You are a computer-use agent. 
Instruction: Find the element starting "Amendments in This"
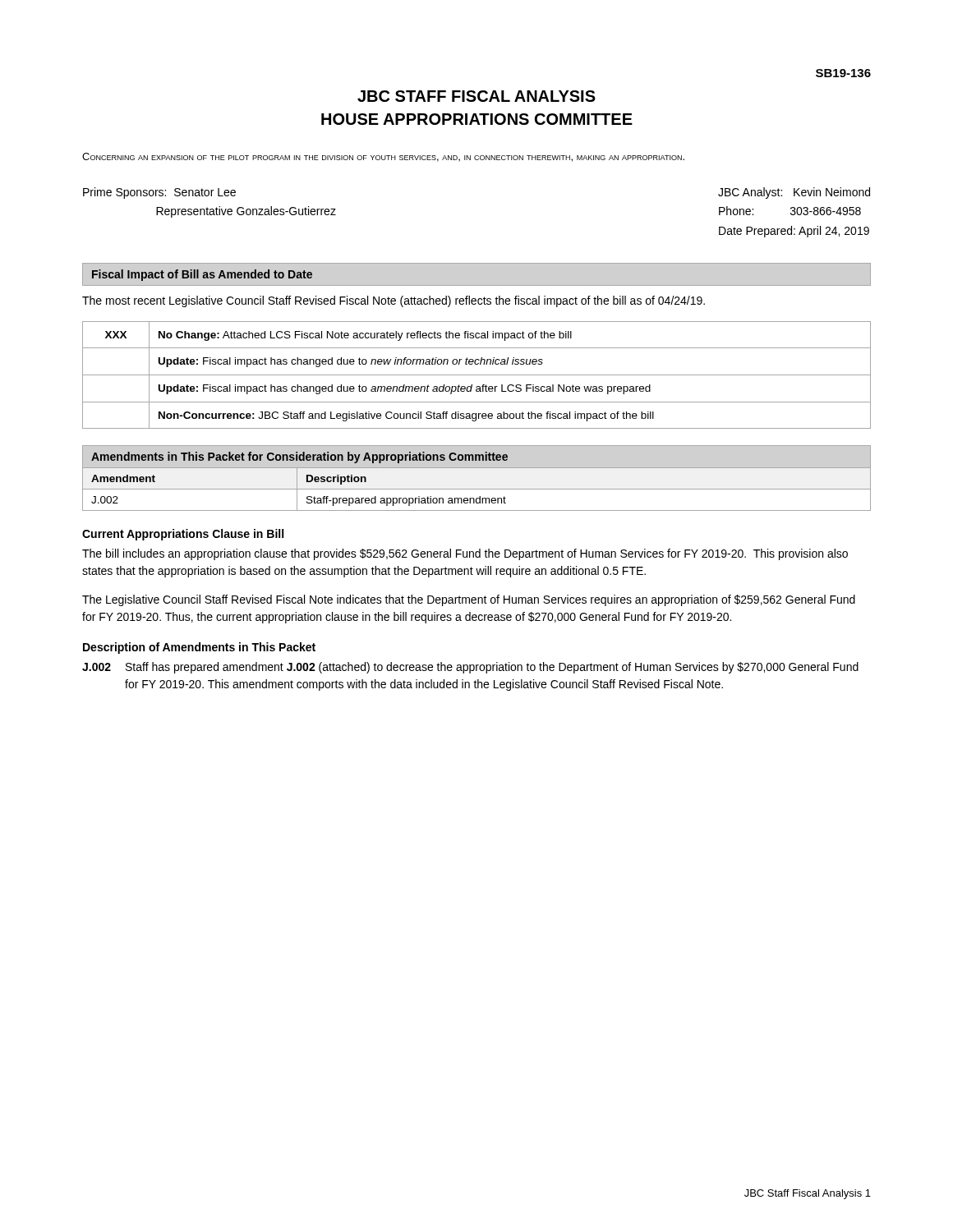point(300,457)
